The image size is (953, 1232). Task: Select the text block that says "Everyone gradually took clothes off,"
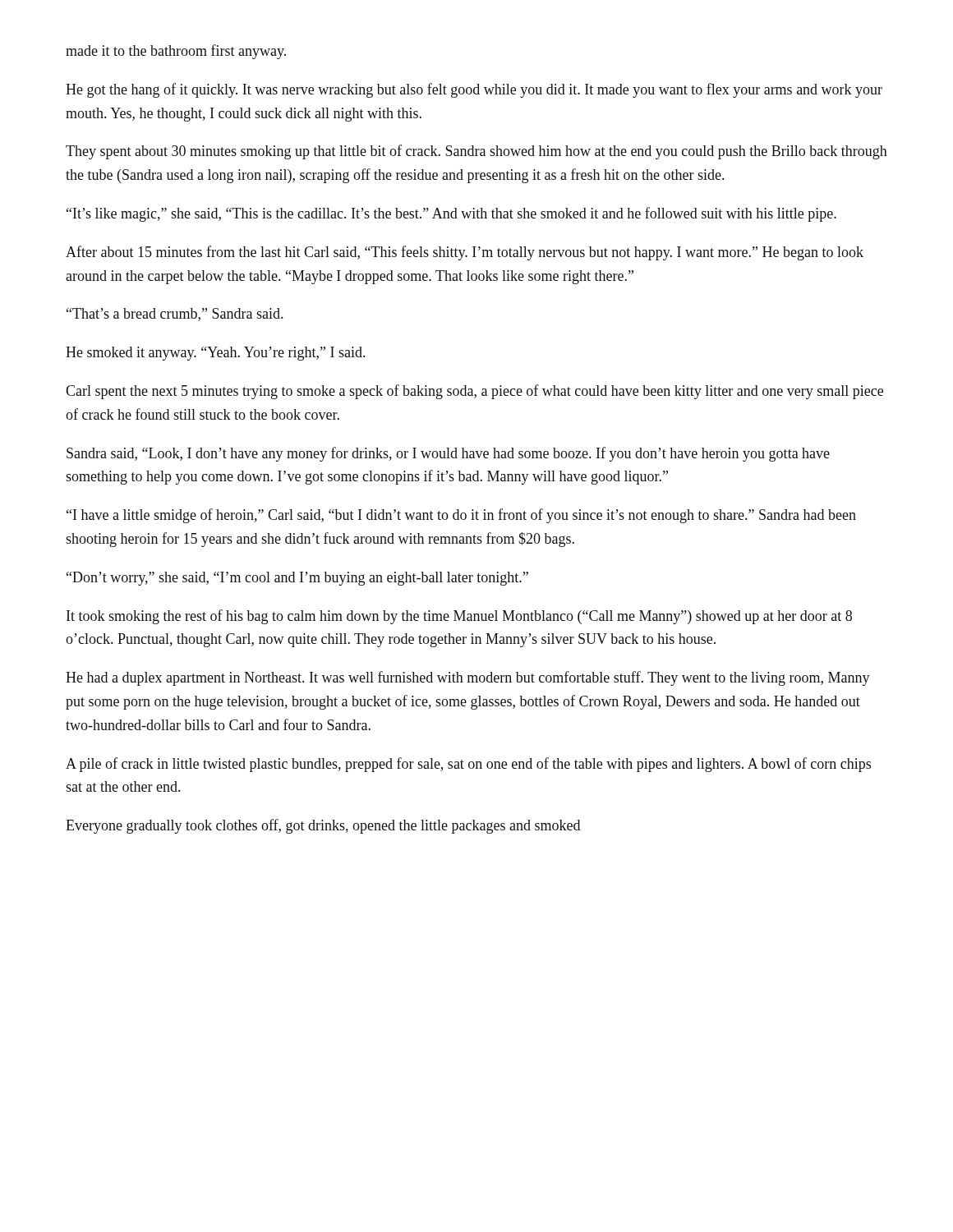click(323, 826)
